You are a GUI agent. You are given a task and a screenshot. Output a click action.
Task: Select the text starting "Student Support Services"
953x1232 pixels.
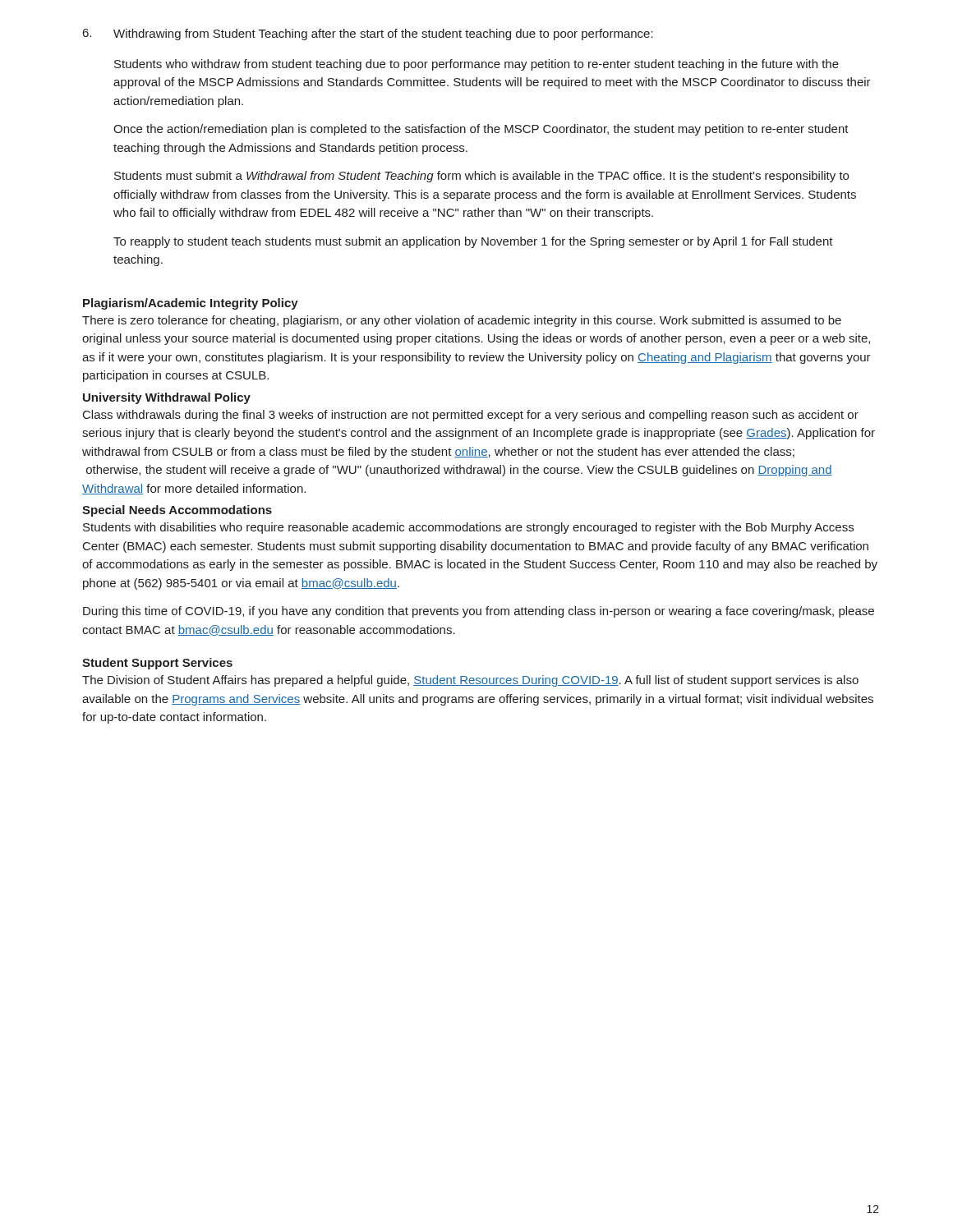pos(157,662)
